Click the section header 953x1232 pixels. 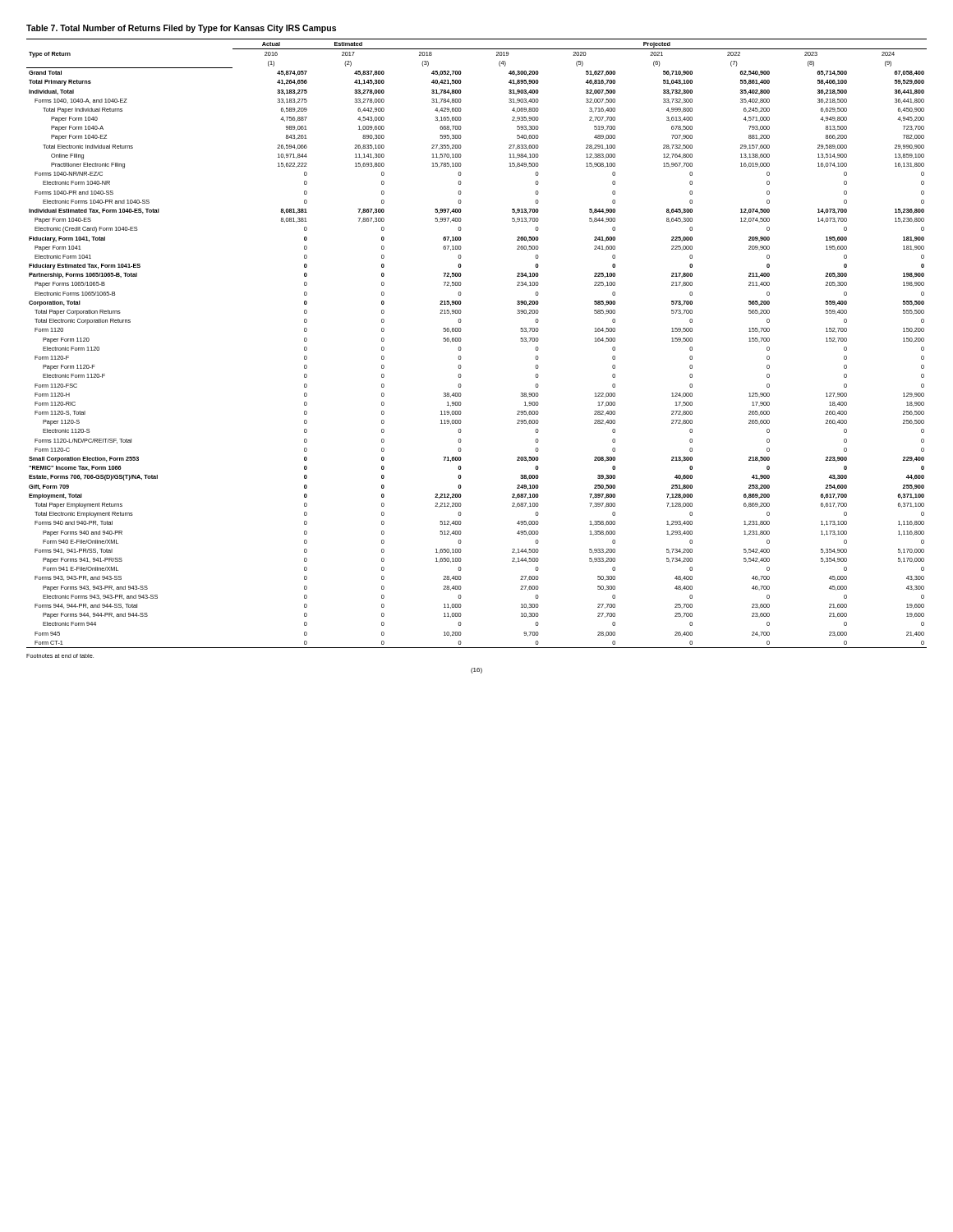pyautogui.click(x=181, y=28)
